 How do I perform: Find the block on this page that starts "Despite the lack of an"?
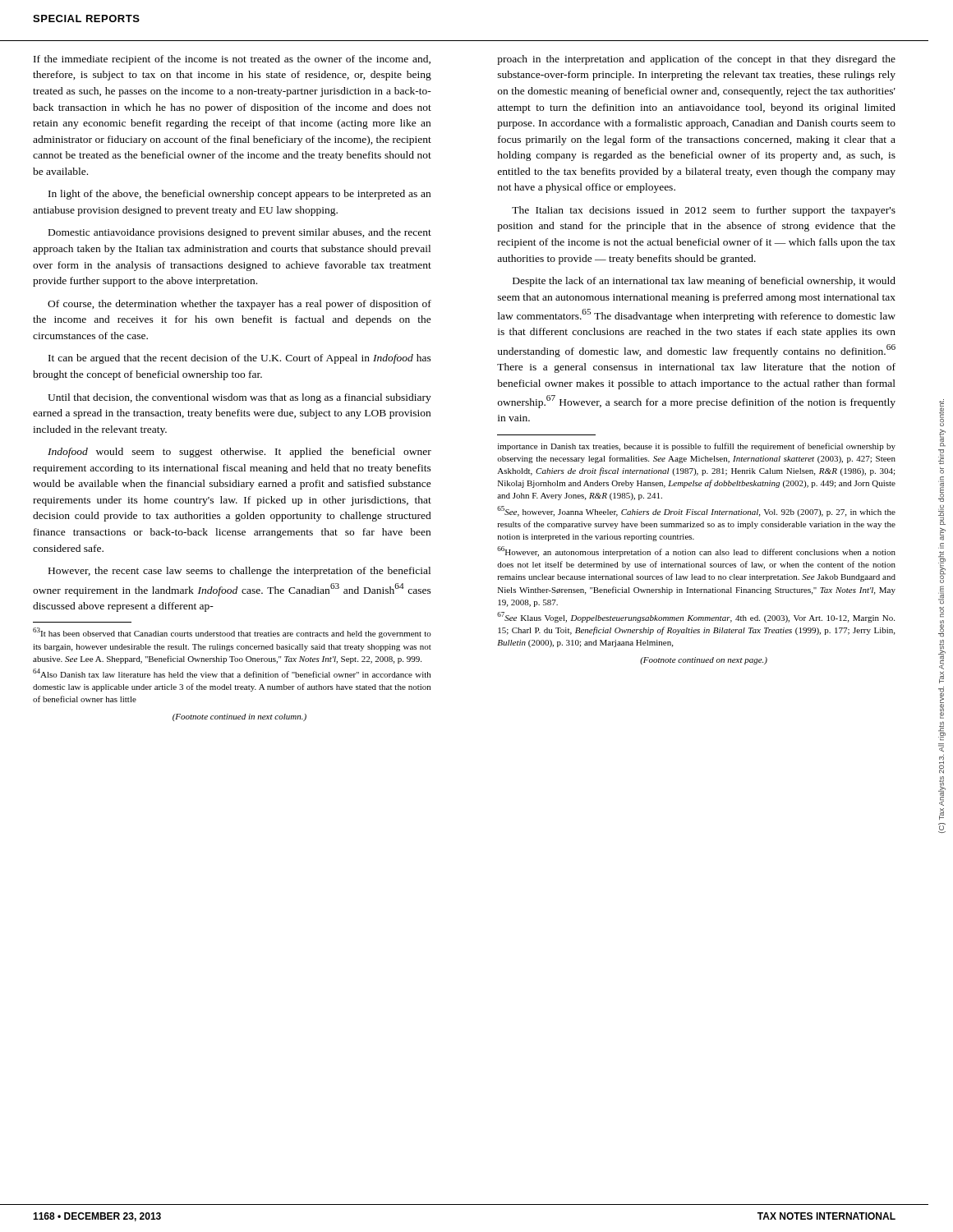pos(696,349)
